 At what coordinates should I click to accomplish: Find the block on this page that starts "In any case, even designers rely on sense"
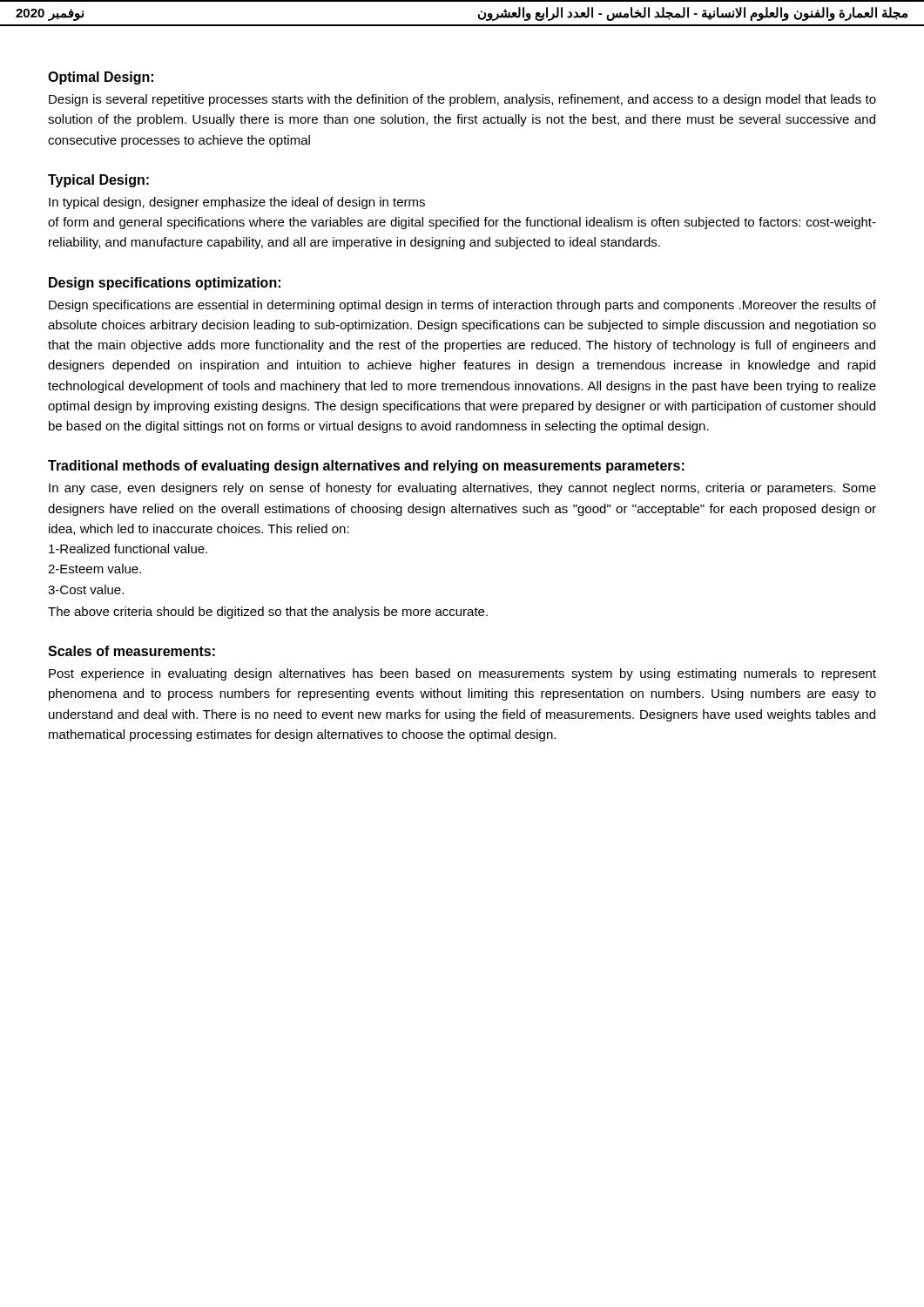[x=462, y=508]
